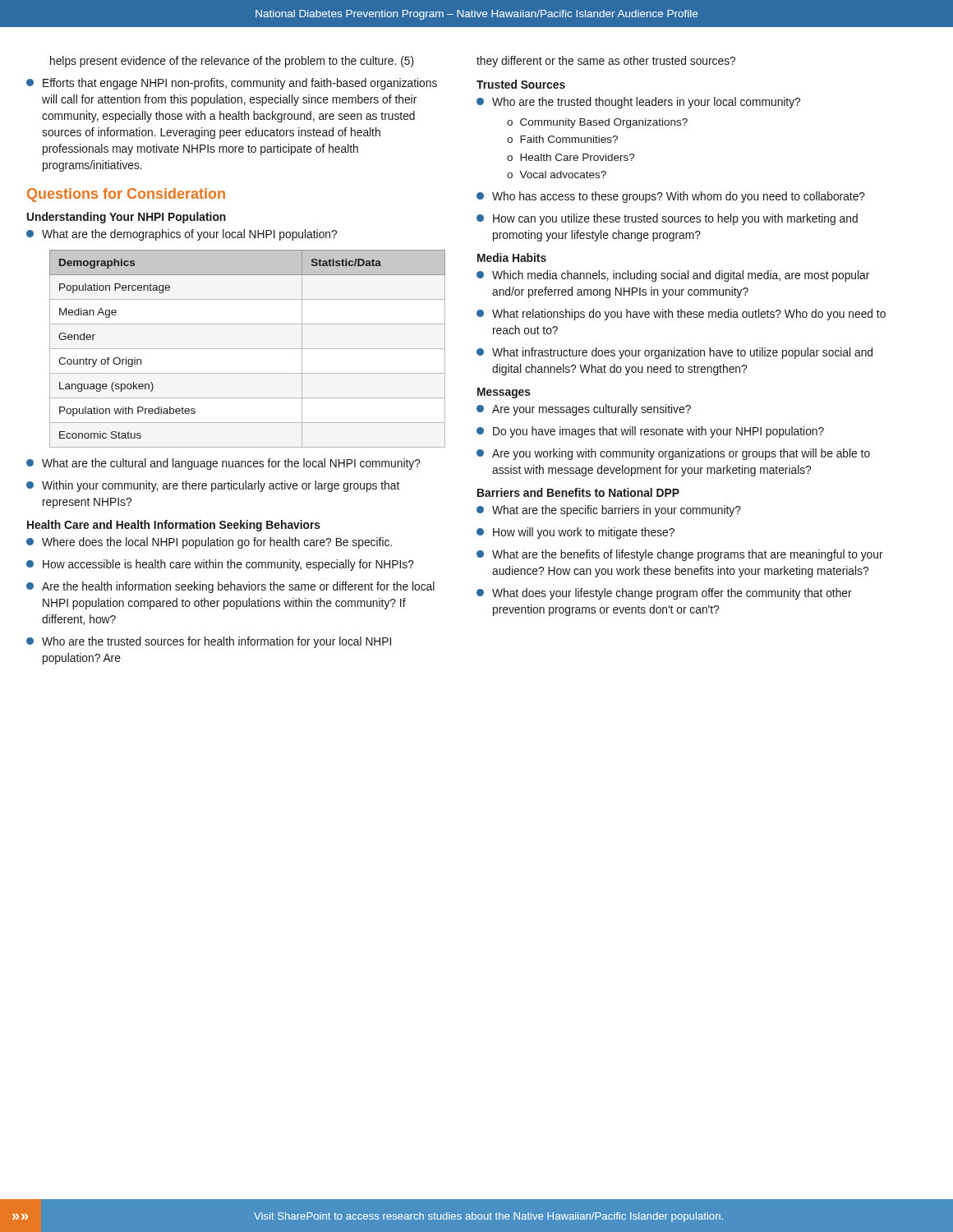Image resolution: width=953 pixels, height=1232 pixels.
Task: Point to the block beginning "Who are the trusted sources"
Action: (x=236, y=650)
